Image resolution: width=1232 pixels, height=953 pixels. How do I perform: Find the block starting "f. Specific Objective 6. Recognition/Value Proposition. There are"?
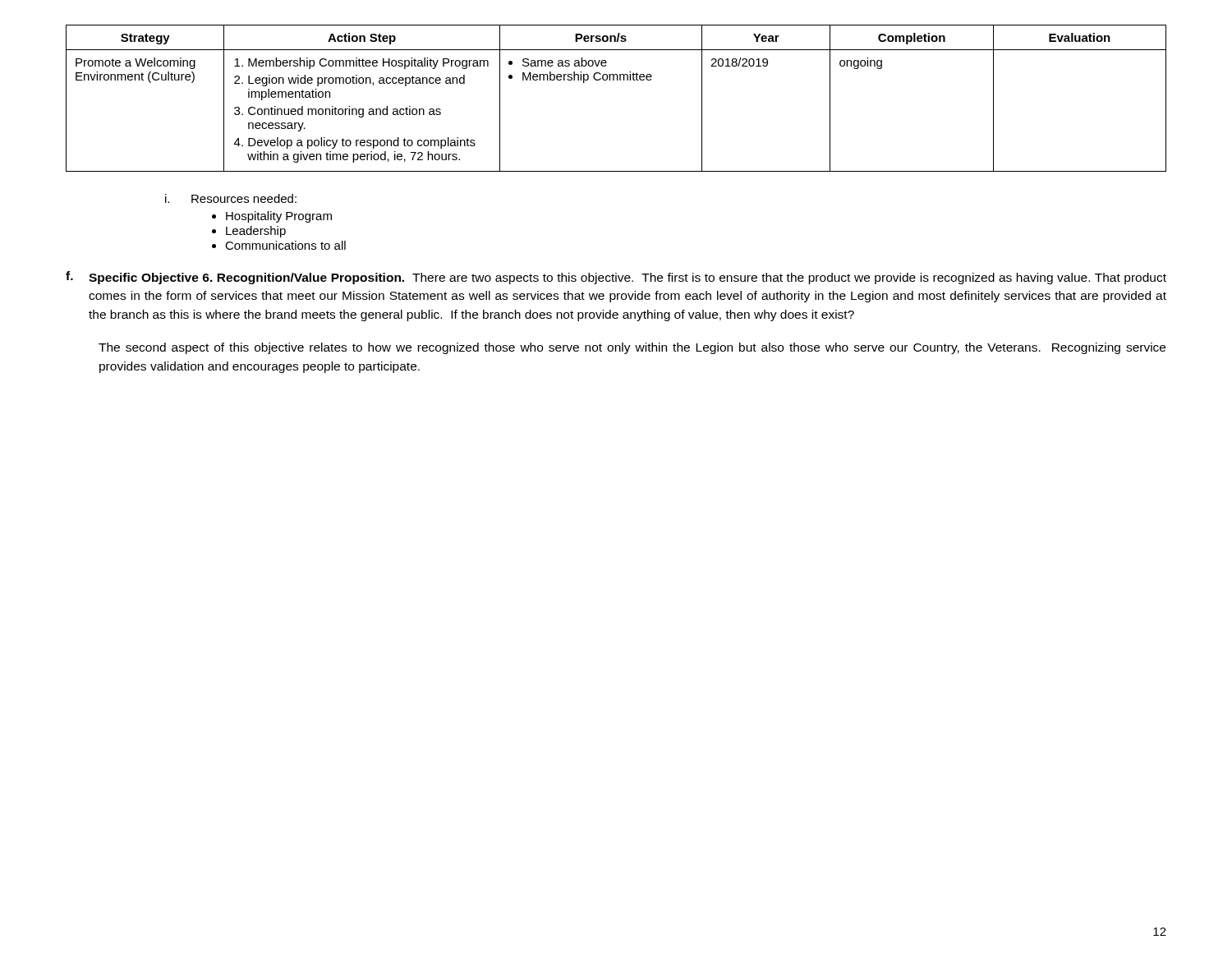616,296
